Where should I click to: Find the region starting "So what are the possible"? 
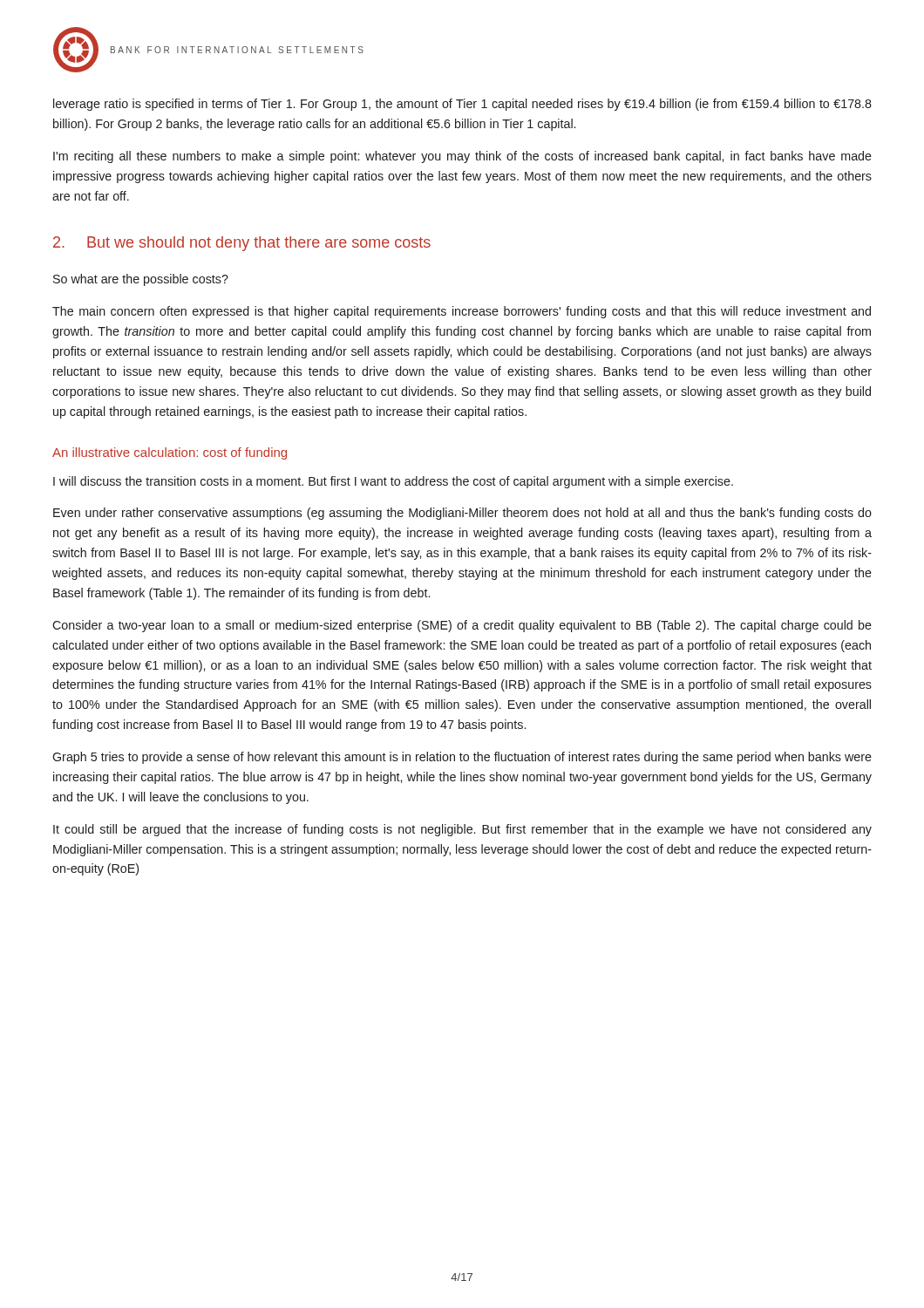click(140, 279)
